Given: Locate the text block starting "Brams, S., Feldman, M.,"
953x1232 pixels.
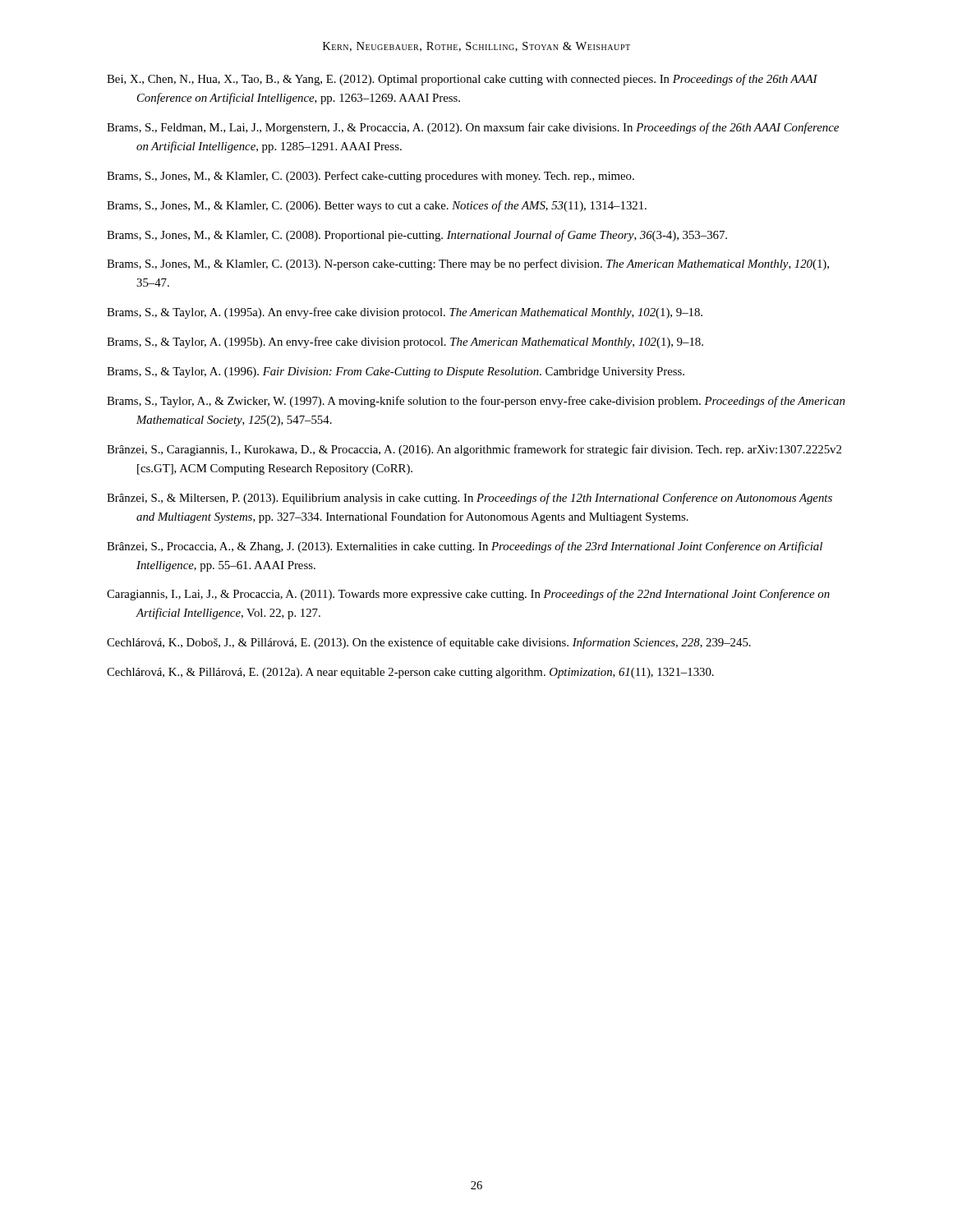Looking at the screenshot, I should pos(473,137).
